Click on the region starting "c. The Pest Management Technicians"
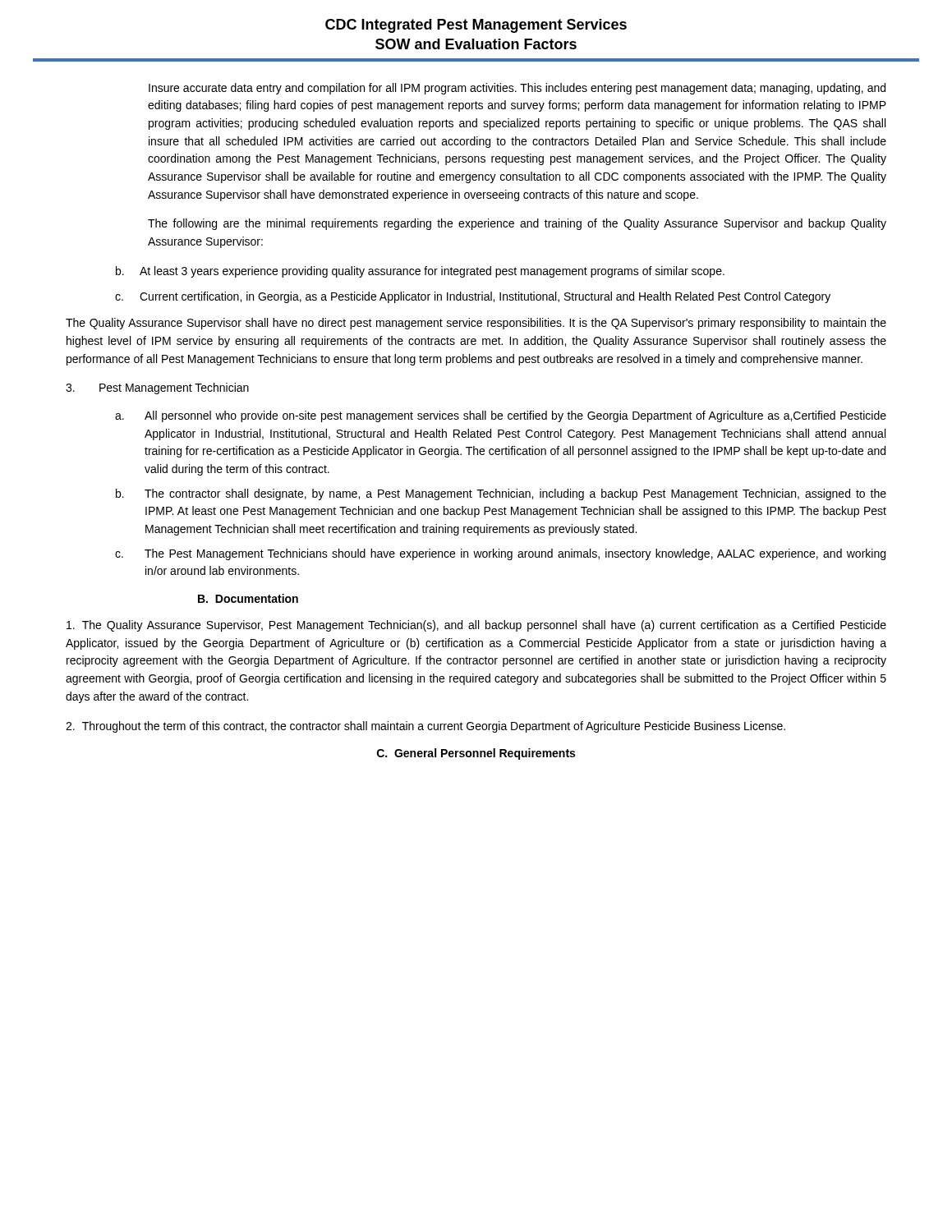The width and height of the screenshot is (952, 1232). [501, 563]
